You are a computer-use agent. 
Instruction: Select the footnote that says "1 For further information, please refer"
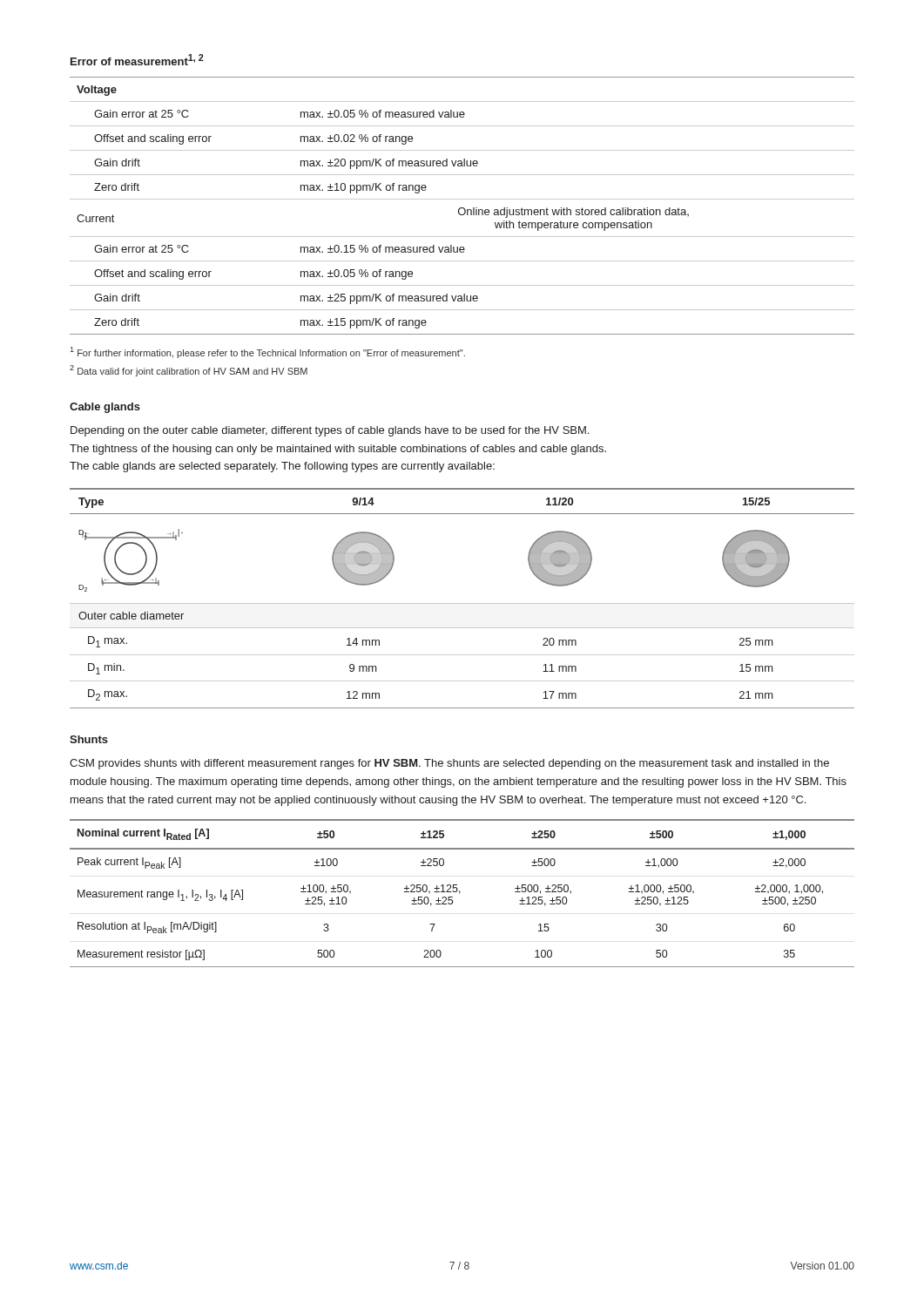click(x=268, y=361)
